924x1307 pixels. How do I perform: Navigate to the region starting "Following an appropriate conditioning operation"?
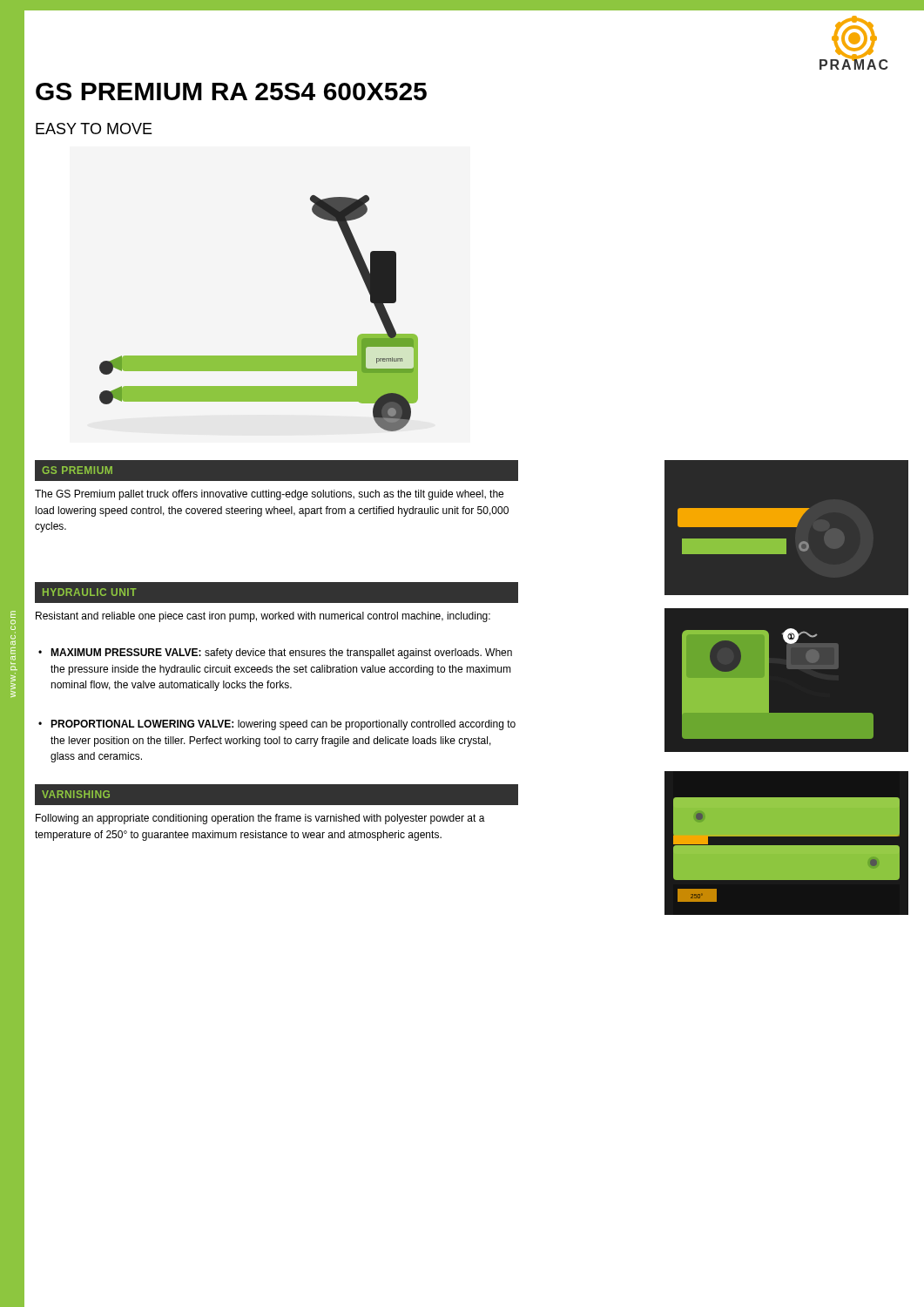(x=277, y=827)
